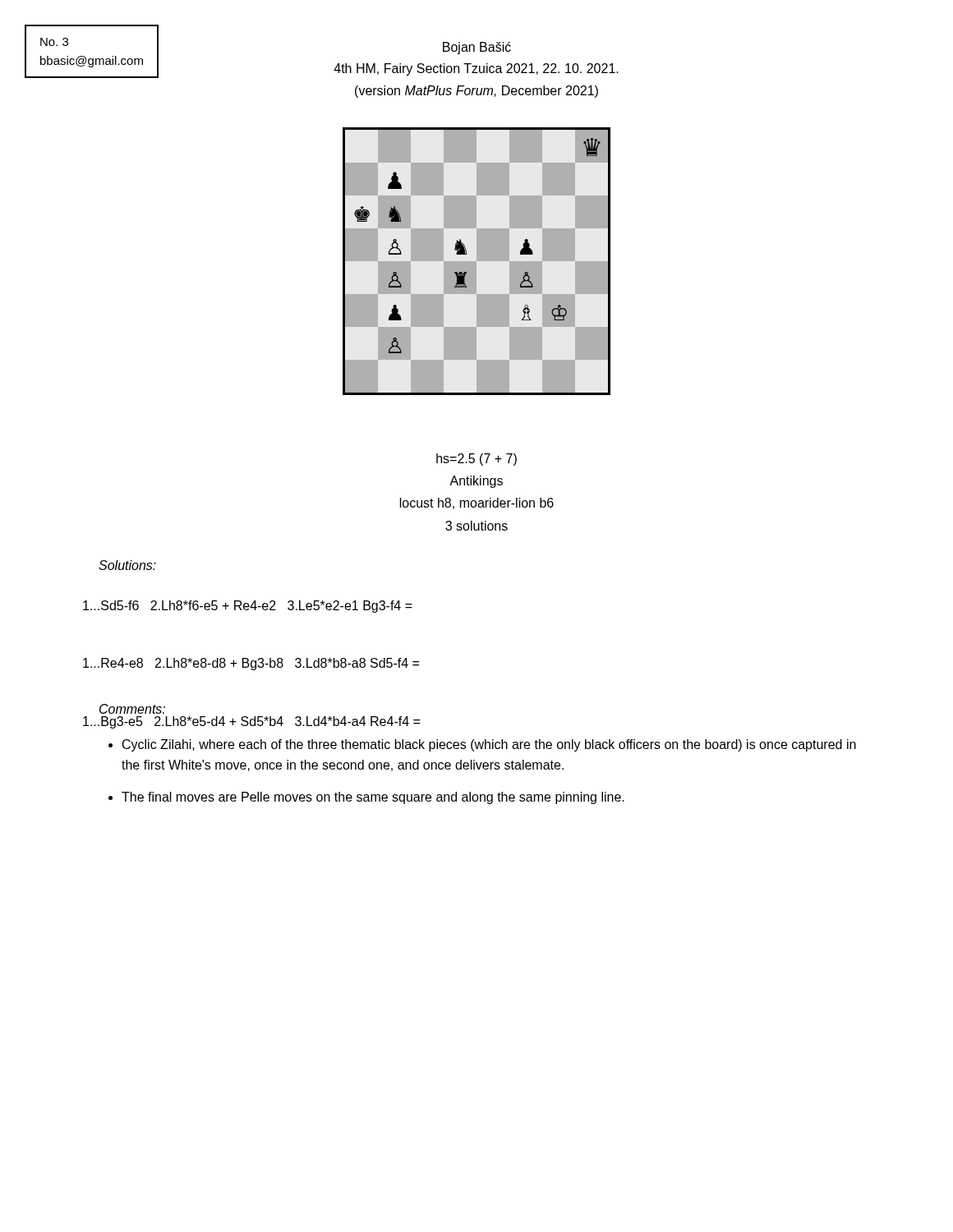Screen dimensions: 1232x953
Task: Locate the element starting "Cyclic Zilahi, where each of"
Action: (485, 771)
